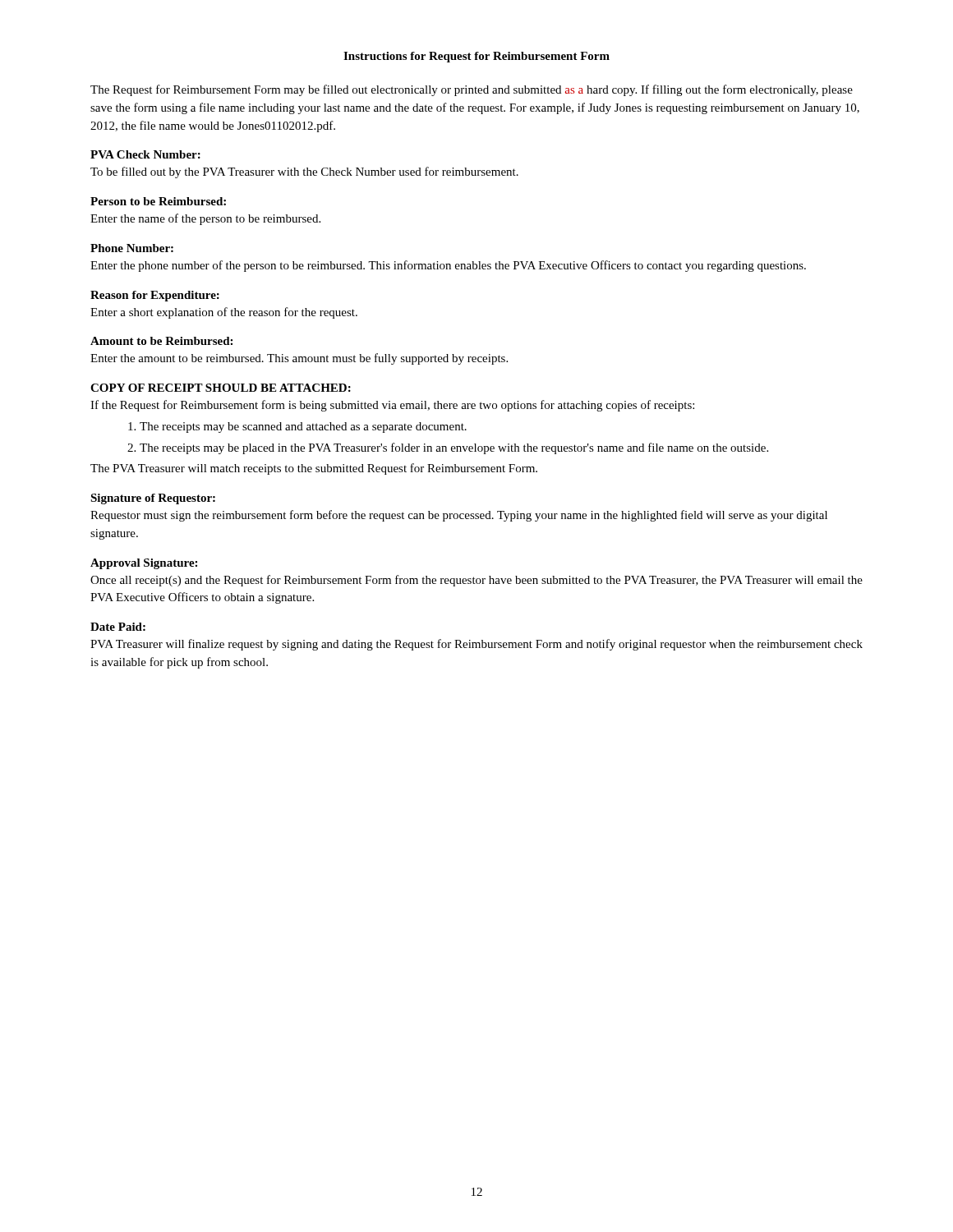The image size is (953, 1232).
Task: Locate the title
Action: (x=476, y=56)
